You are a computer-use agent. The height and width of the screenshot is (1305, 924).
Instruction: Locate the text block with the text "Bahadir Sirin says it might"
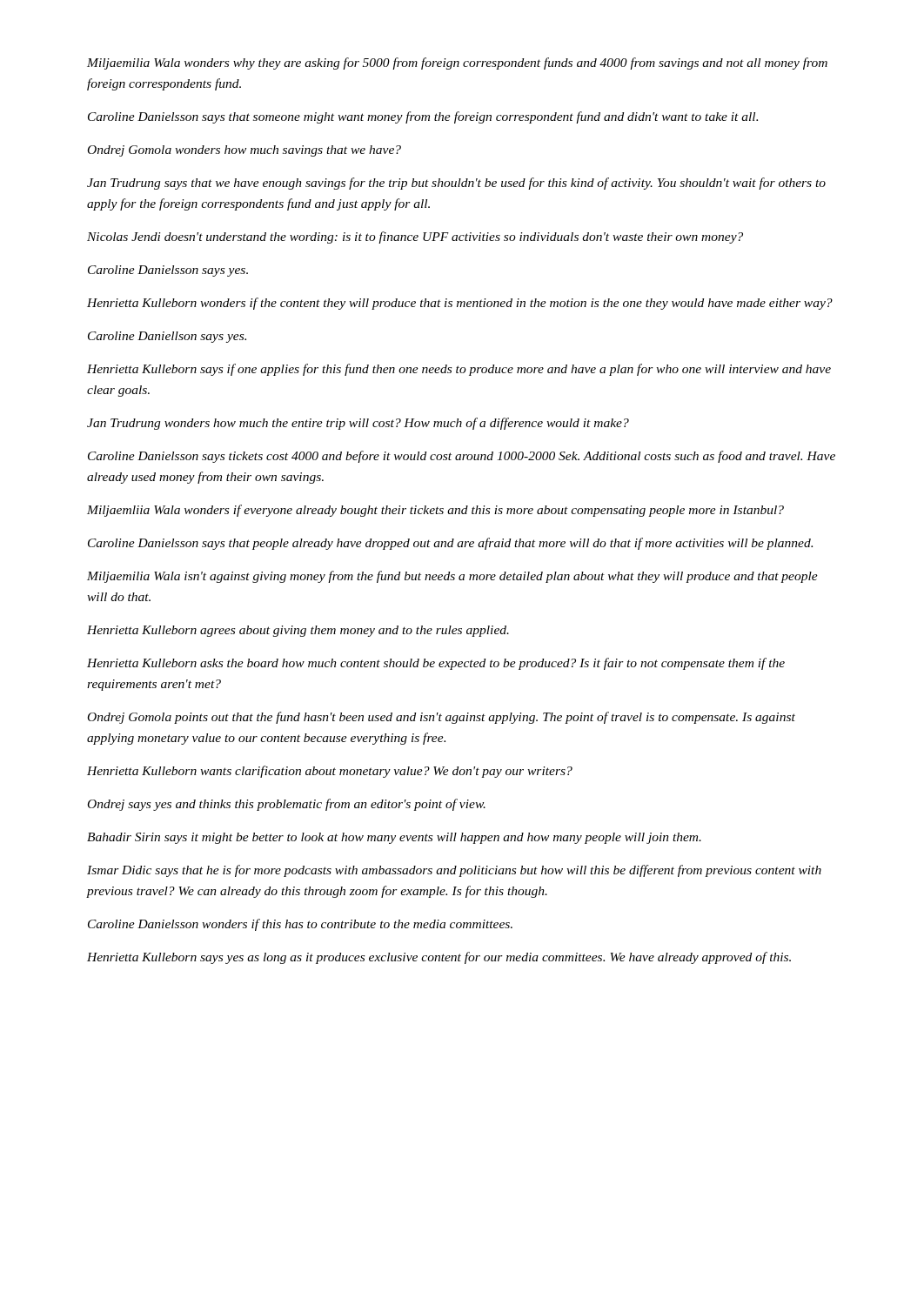(x=395, y=837)
